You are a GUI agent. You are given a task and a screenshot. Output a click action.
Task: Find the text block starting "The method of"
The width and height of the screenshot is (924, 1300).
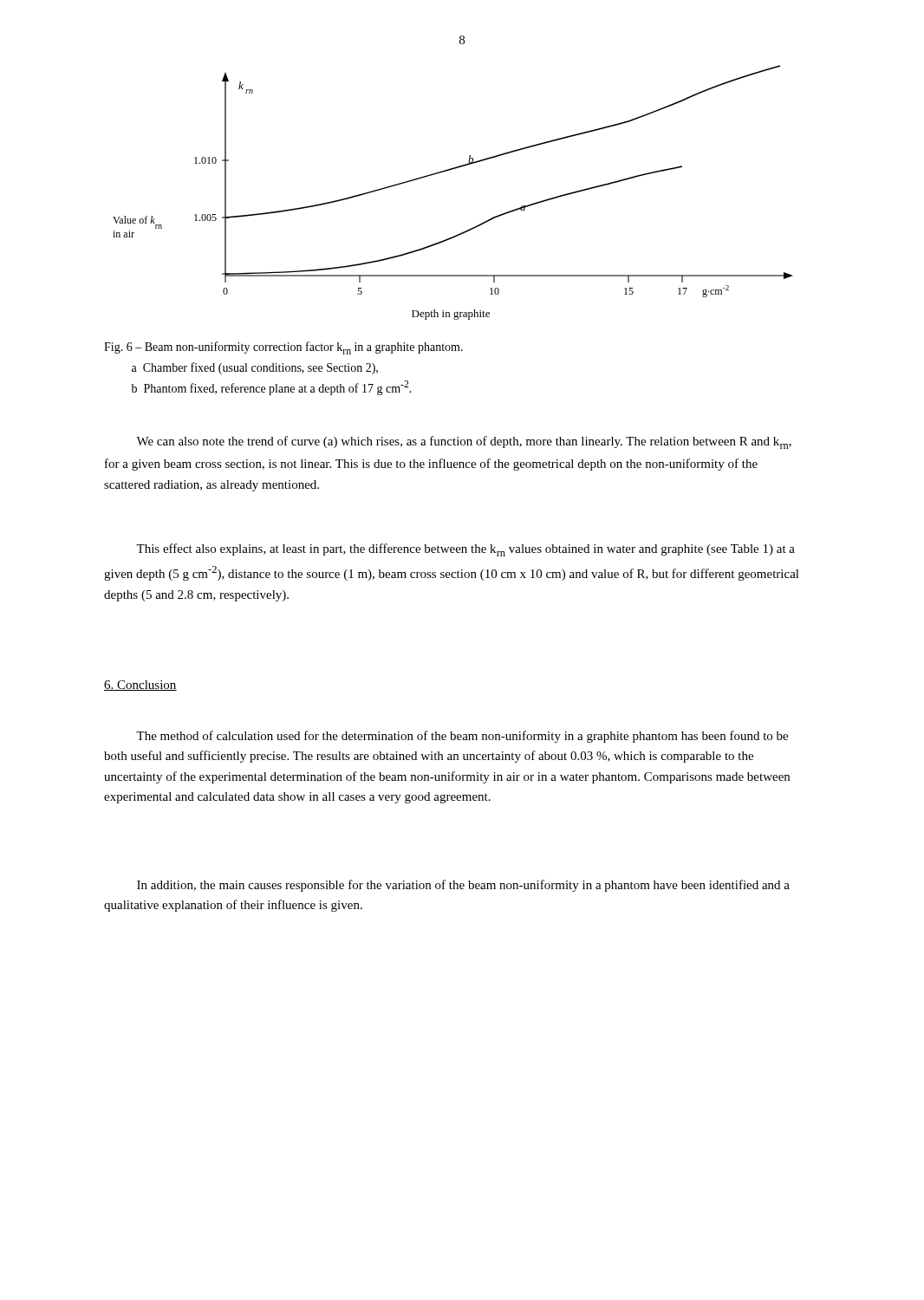(x=447, y=766)
